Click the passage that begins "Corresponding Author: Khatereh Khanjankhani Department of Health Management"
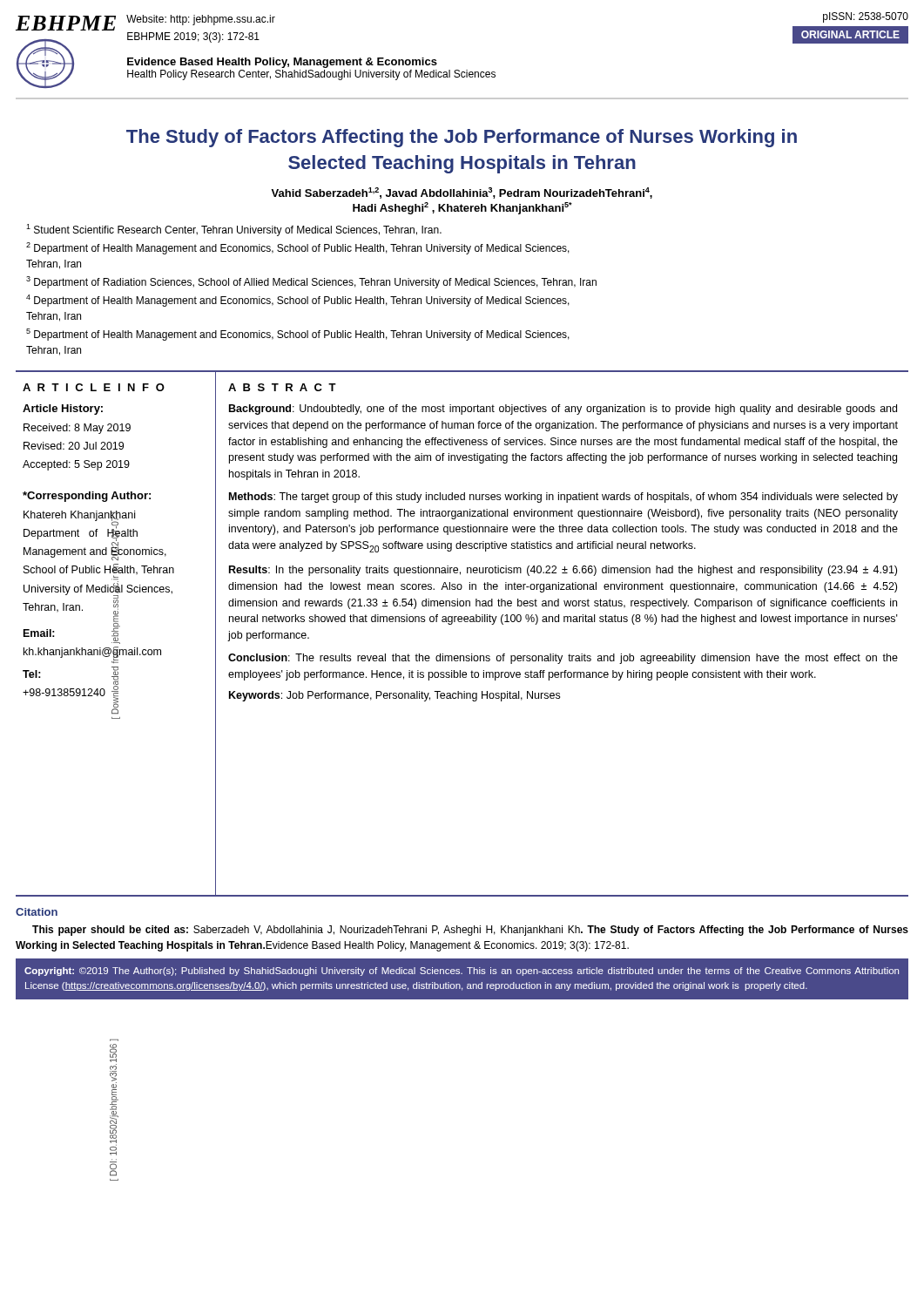This screenshot has height=1307, width=924. (114, 552)
